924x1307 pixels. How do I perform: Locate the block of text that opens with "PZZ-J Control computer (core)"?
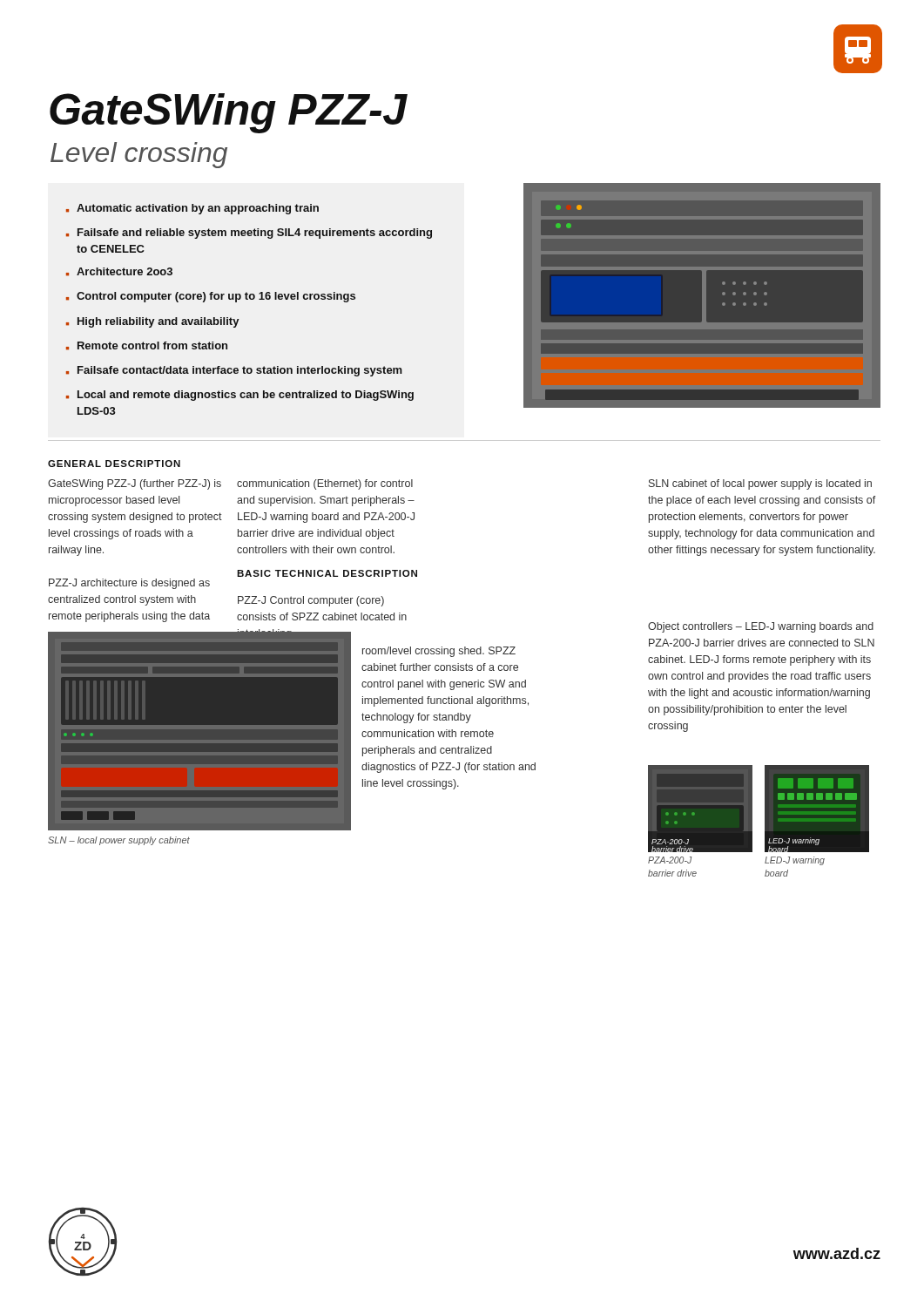tap(322, 617)
